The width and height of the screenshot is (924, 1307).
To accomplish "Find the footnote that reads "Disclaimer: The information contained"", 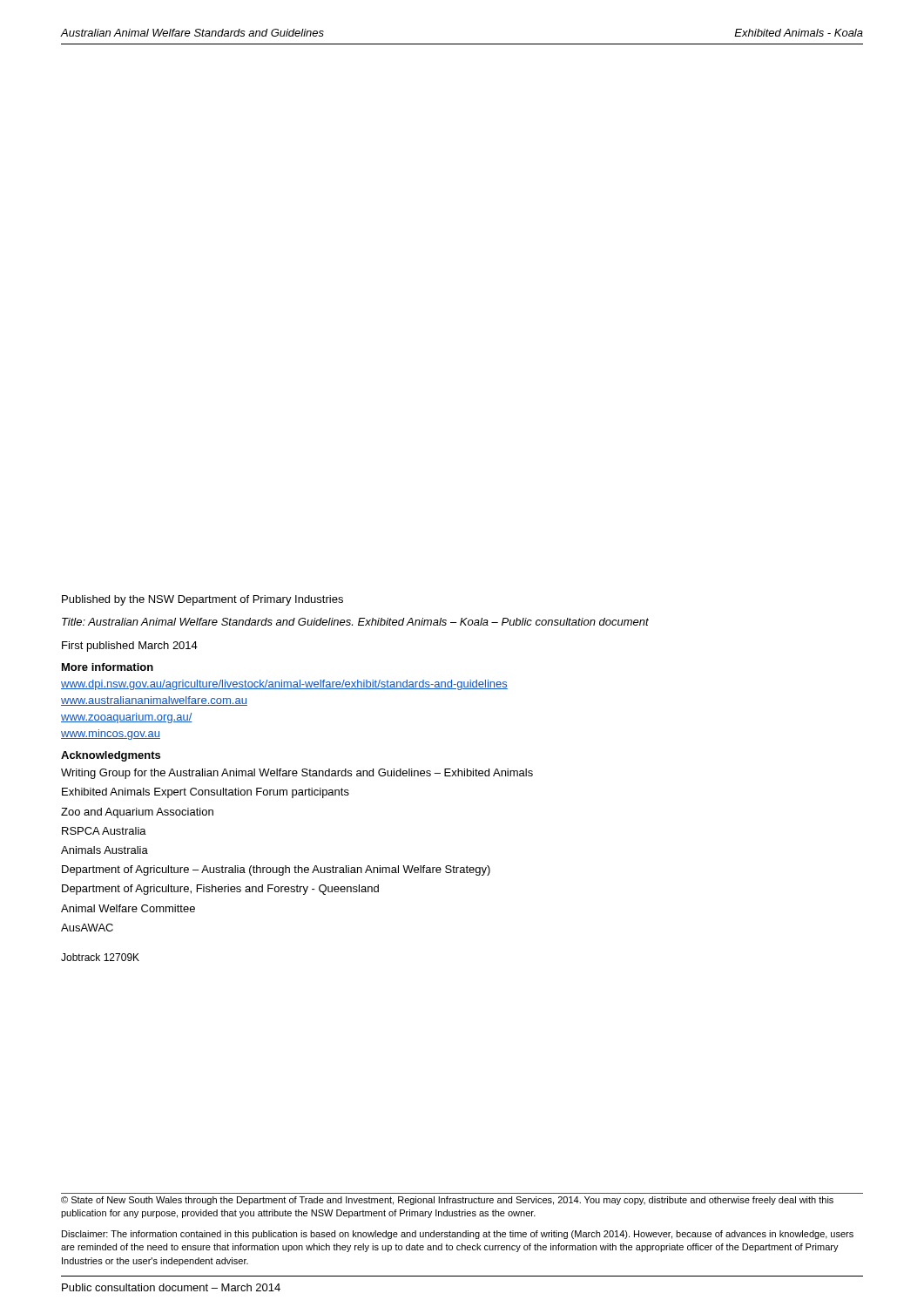I will pyautogui.click(x=457, y=1247).
